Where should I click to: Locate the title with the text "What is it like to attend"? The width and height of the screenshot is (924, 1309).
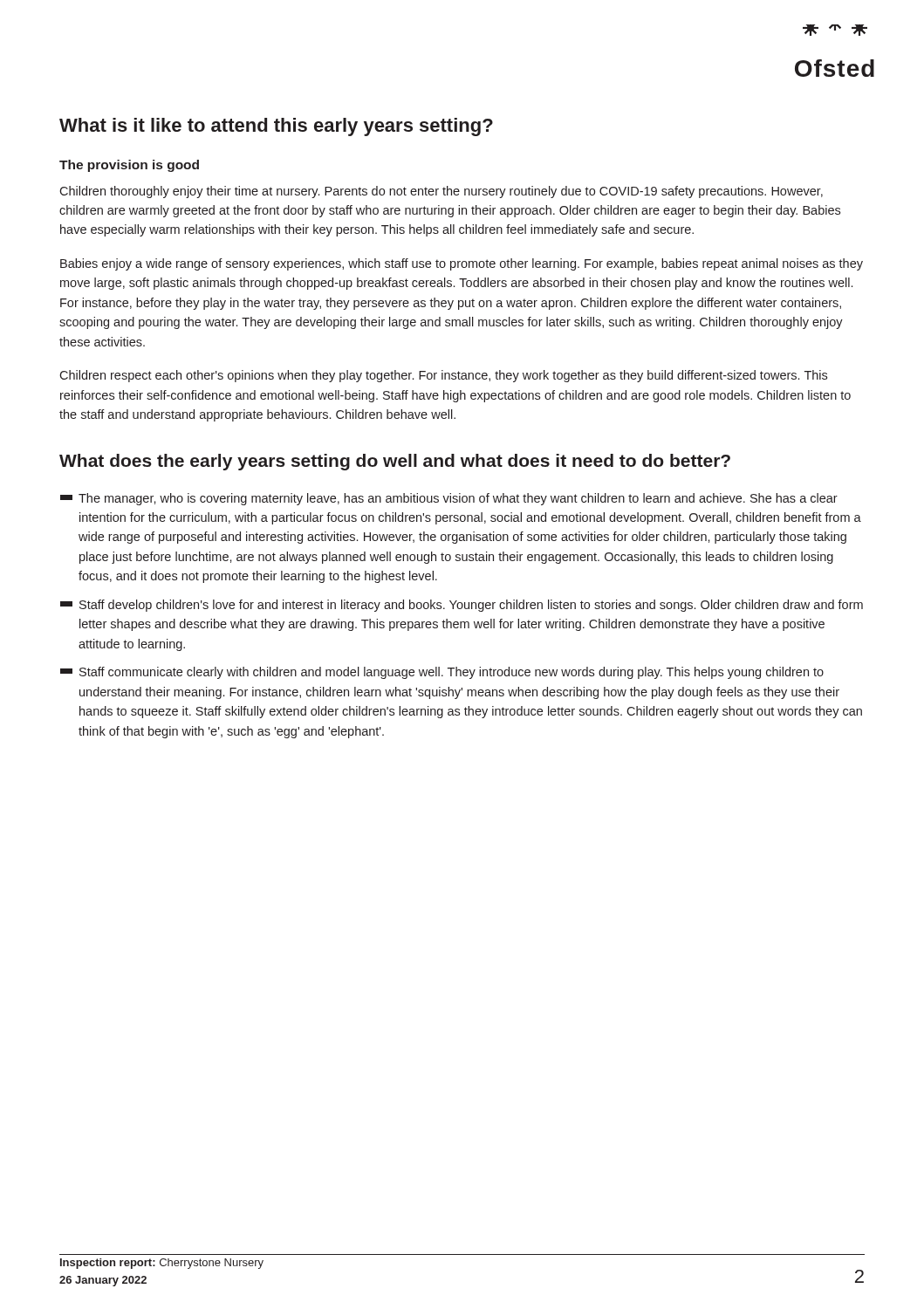276,125
